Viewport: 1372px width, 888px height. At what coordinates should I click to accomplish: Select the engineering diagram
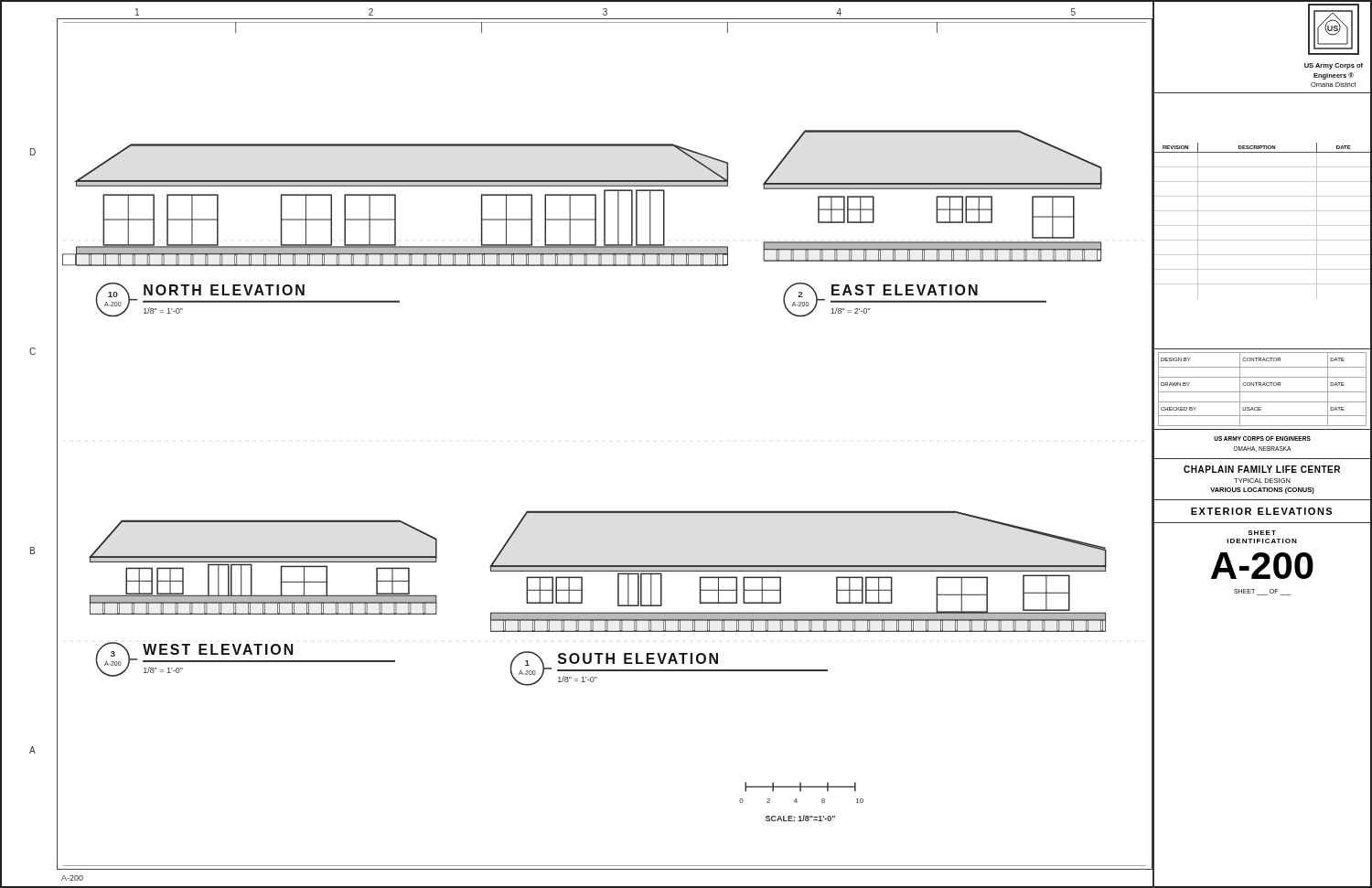tap(605, 444)
